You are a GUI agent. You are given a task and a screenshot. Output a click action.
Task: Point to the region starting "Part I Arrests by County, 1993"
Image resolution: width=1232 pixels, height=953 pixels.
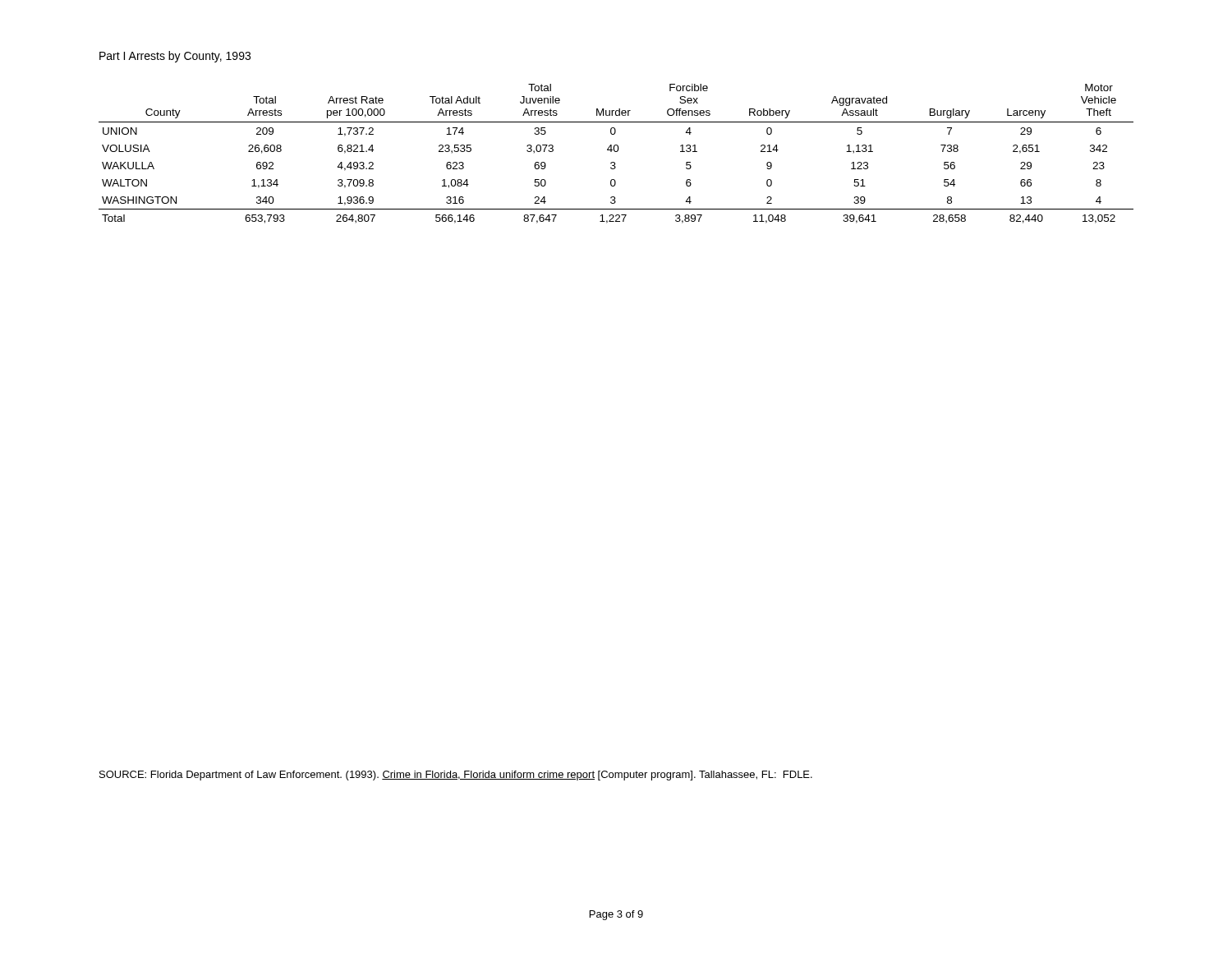click(175, 56)
